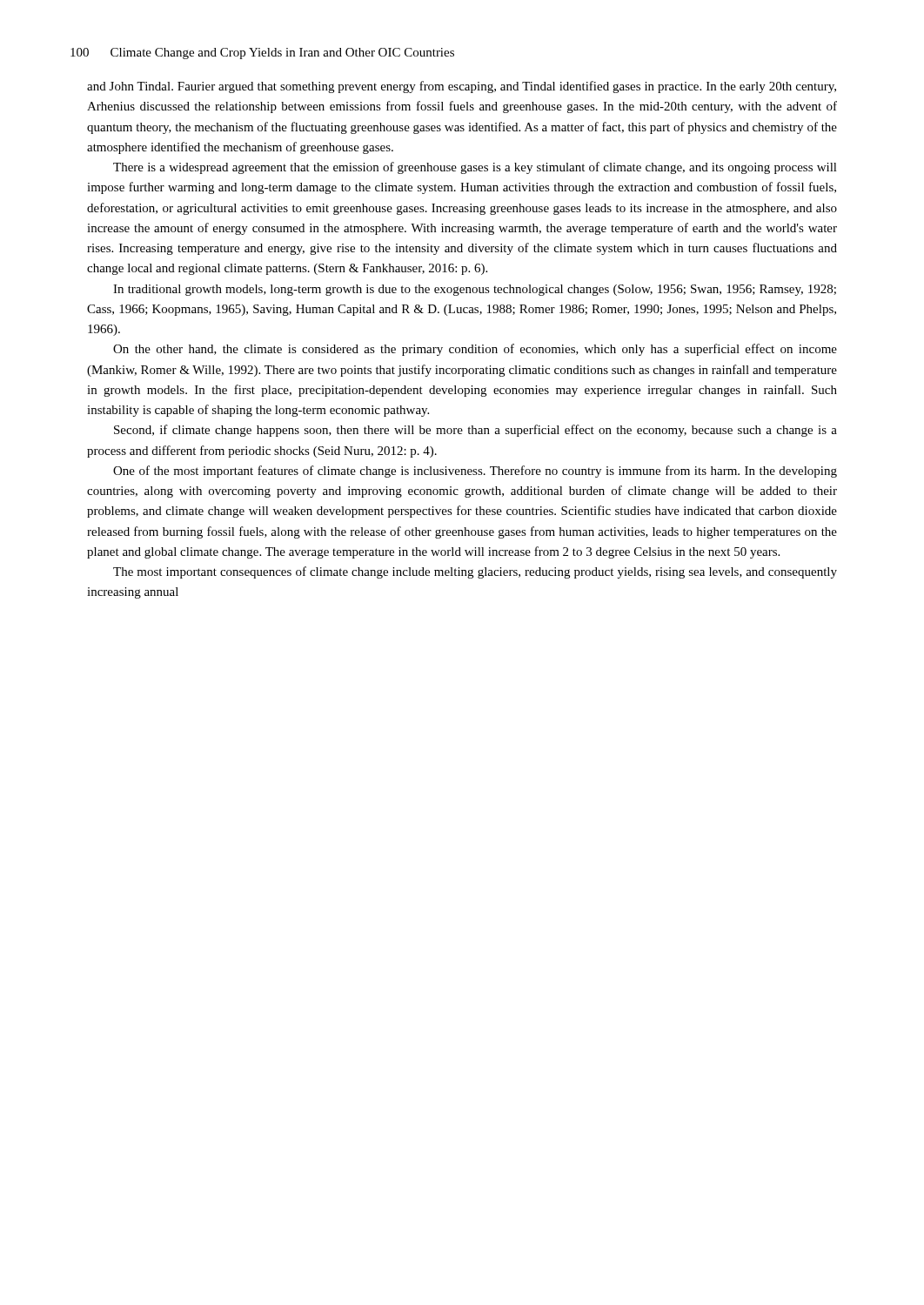Where is the passage that starts "One of the"?
The height and width of the screenshot is (1305, 924).
pos(462,511)
